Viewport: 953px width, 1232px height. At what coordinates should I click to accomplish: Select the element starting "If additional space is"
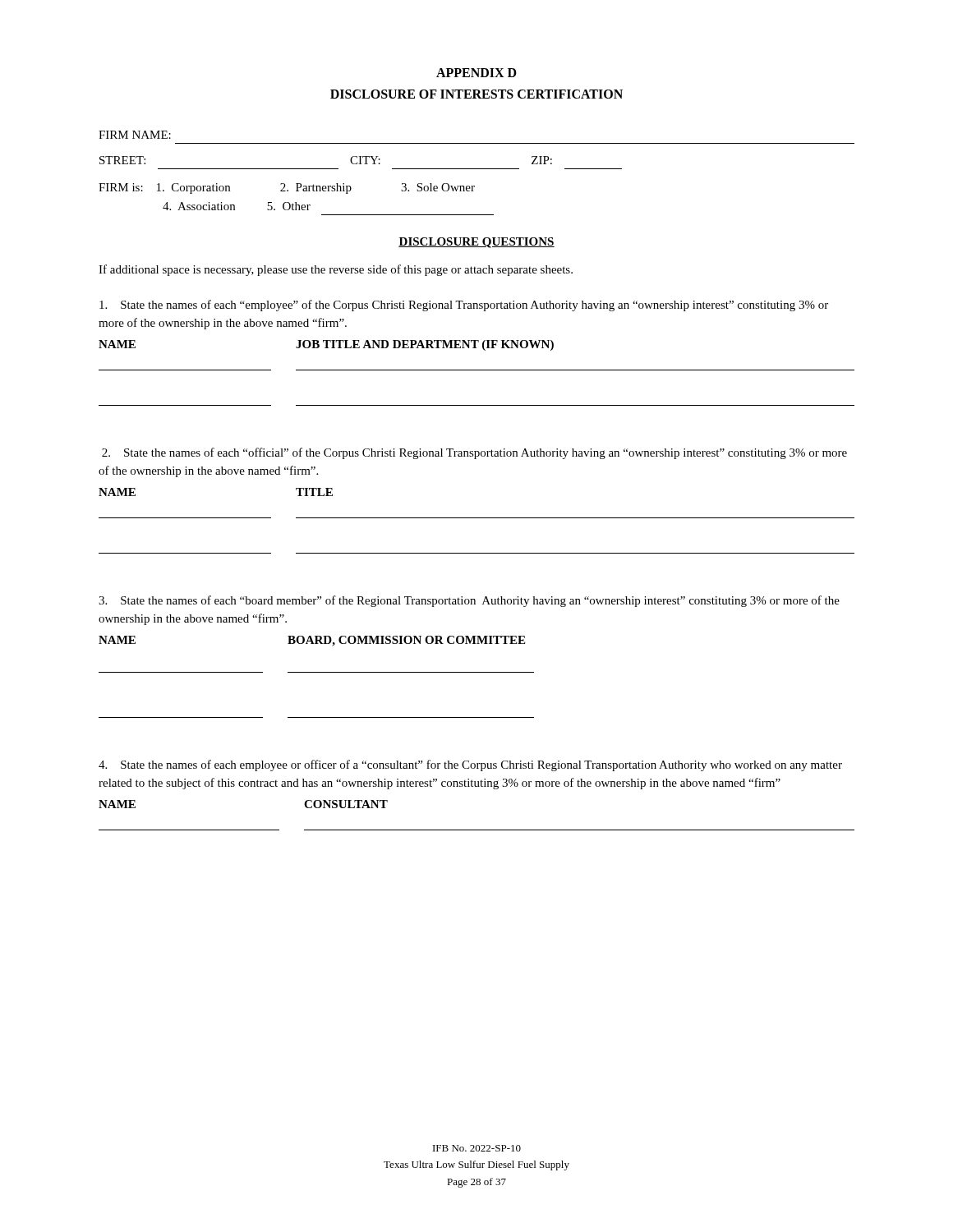point(336,269)
